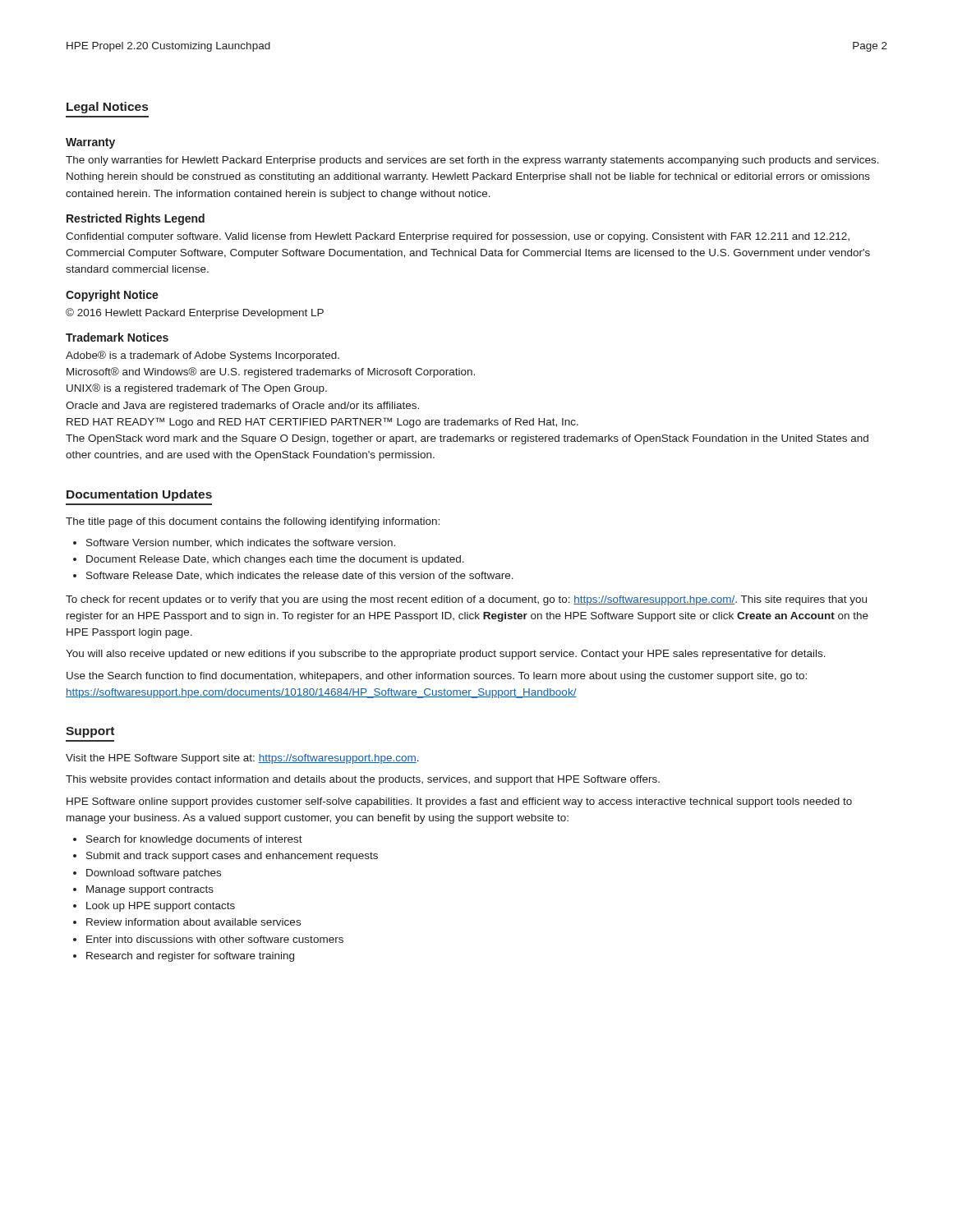Click on the passage starting "The title page of this"
The width and height of the screenshot is (953, 1232).
point(253,522)
